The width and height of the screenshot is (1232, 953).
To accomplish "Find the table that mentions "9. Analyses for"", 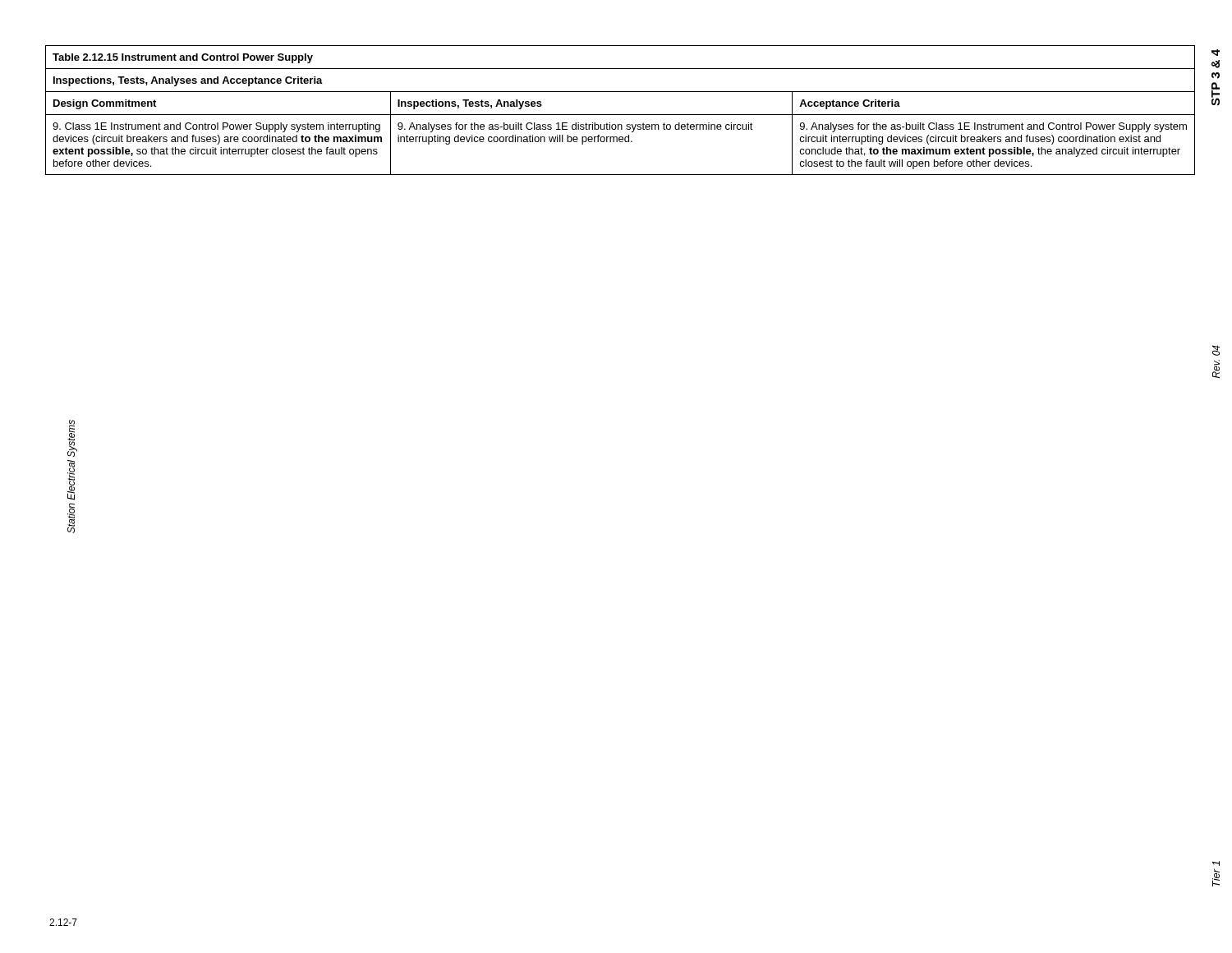I will pos(620,110).
